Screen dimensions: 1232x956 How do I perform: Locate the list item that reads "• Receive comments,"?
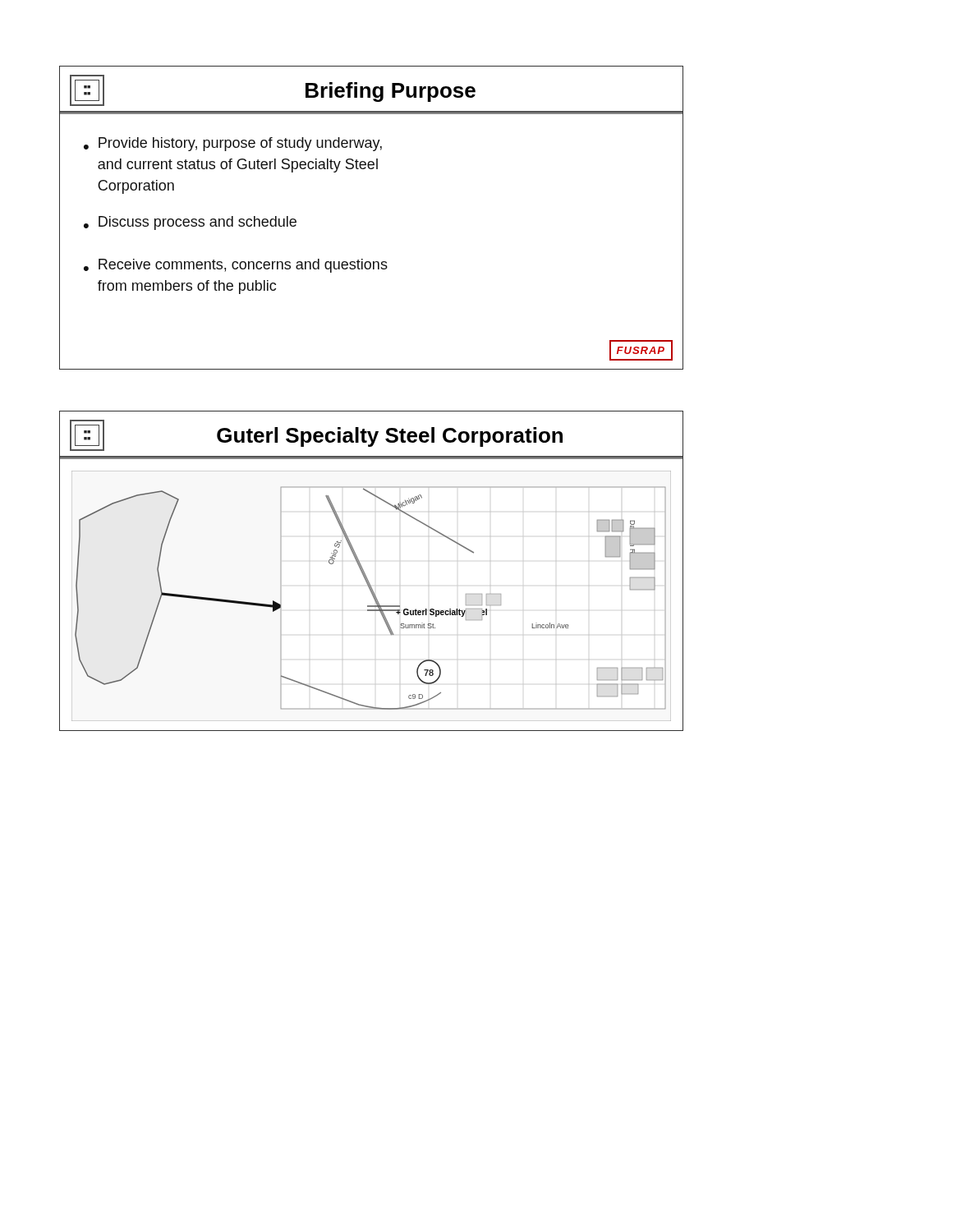373,275
